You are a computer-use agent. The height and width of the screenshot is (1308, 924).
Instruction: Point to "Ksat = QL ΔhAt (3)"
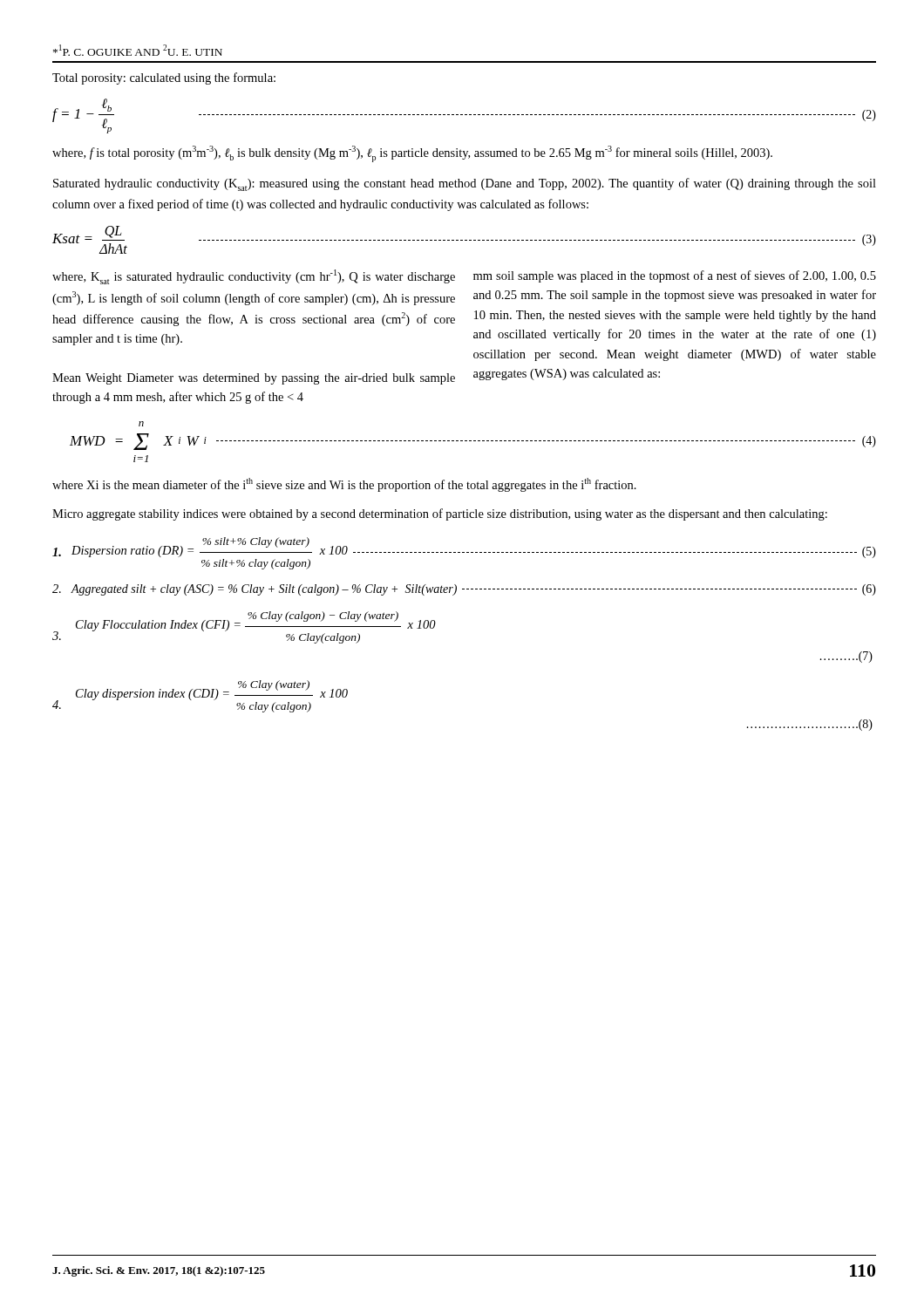point(464,240)
